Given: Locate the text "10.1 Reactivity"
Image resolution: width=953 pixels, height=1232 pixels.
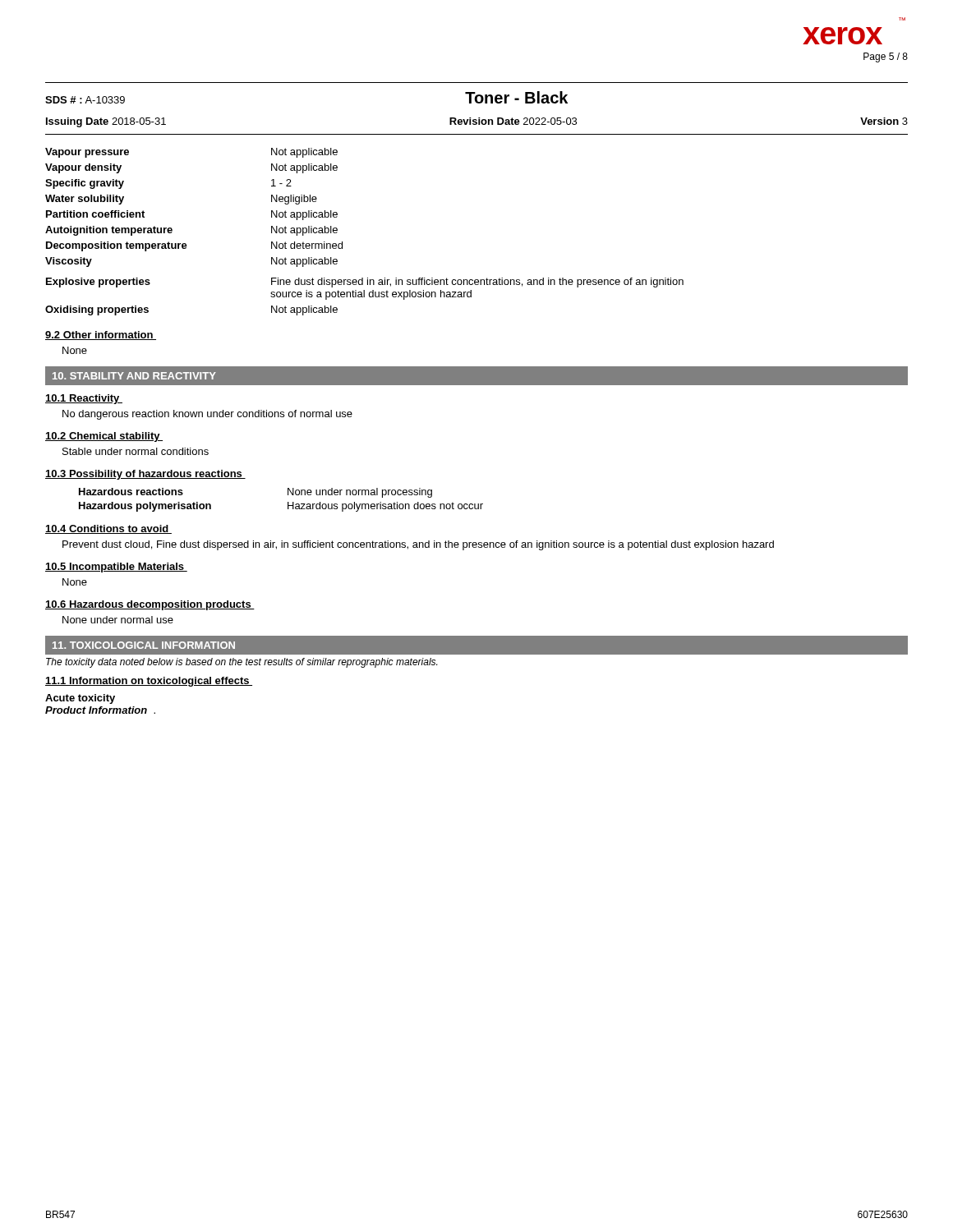Looking at the screenshot, I should pyautogui.click(x=84, y=398).
